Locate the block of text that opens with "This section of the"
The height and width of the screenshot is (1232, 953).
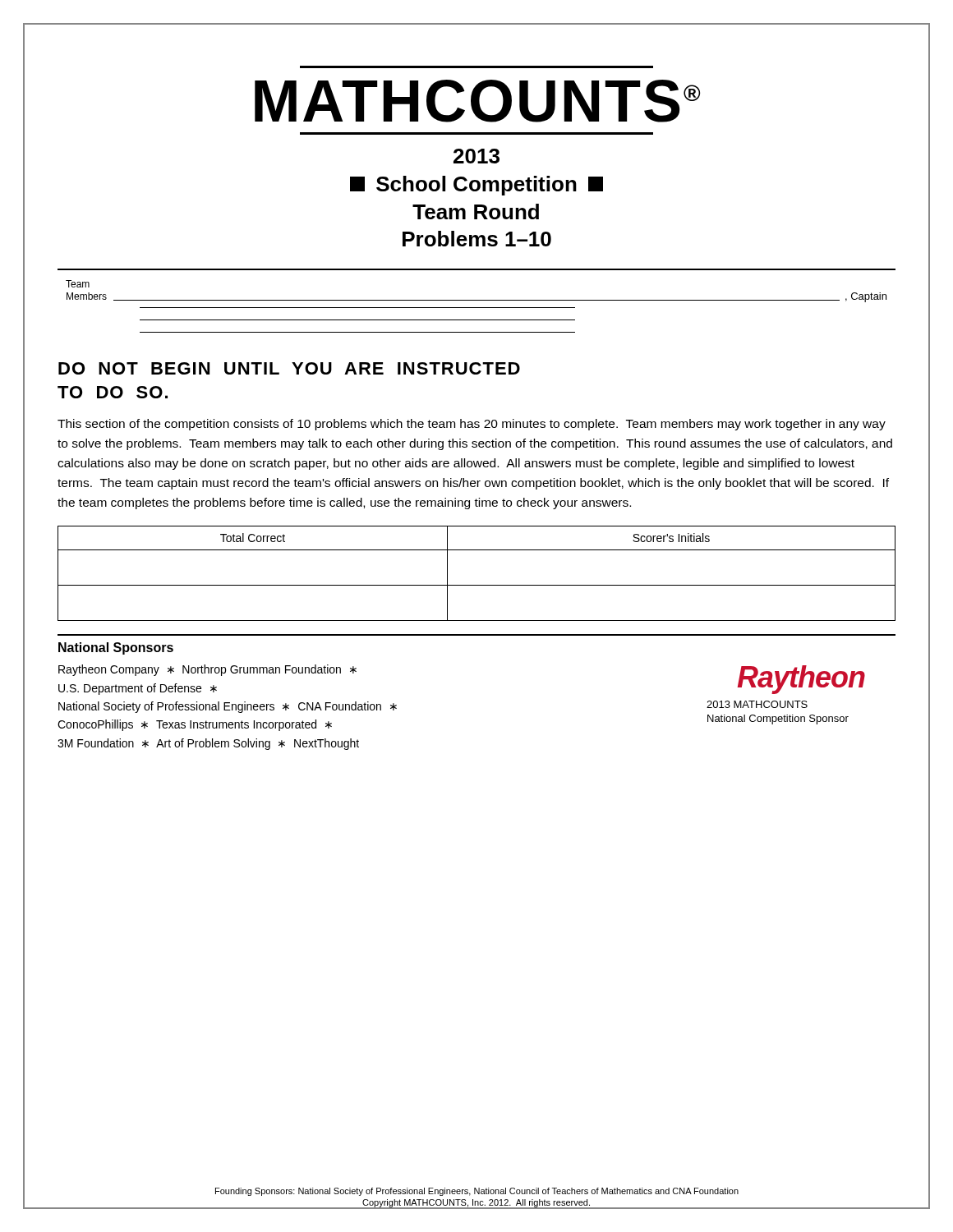click(475, 463)
